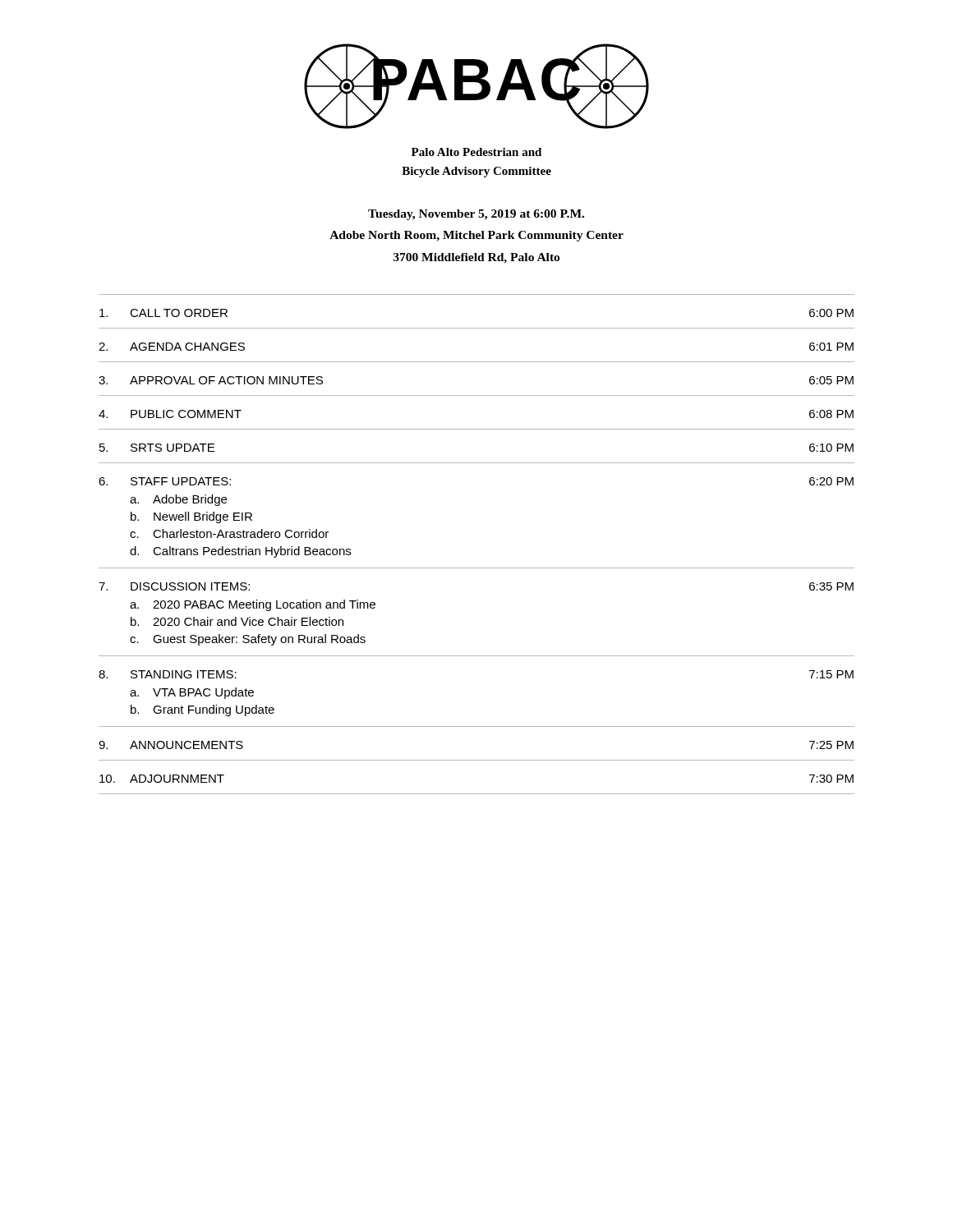
Task: Locate the text starting "Palo Alto Pedestrian andBicycle Advisory"
Action: point(476,161)
